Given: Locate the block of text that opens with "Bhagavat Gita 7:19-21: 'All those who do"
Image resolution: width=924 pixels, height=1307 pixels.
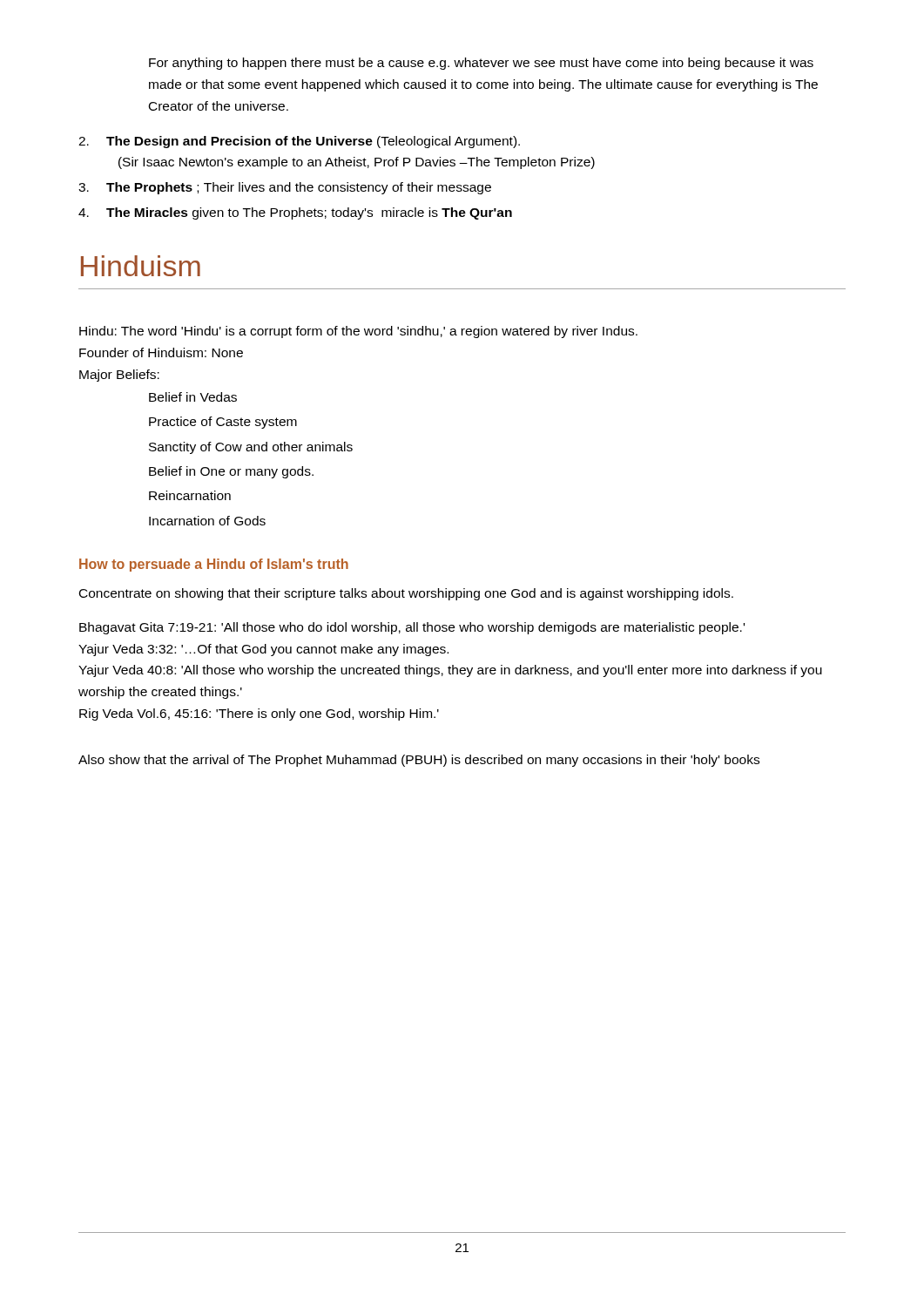Looking at the screenshot, I should coord(450,670).
